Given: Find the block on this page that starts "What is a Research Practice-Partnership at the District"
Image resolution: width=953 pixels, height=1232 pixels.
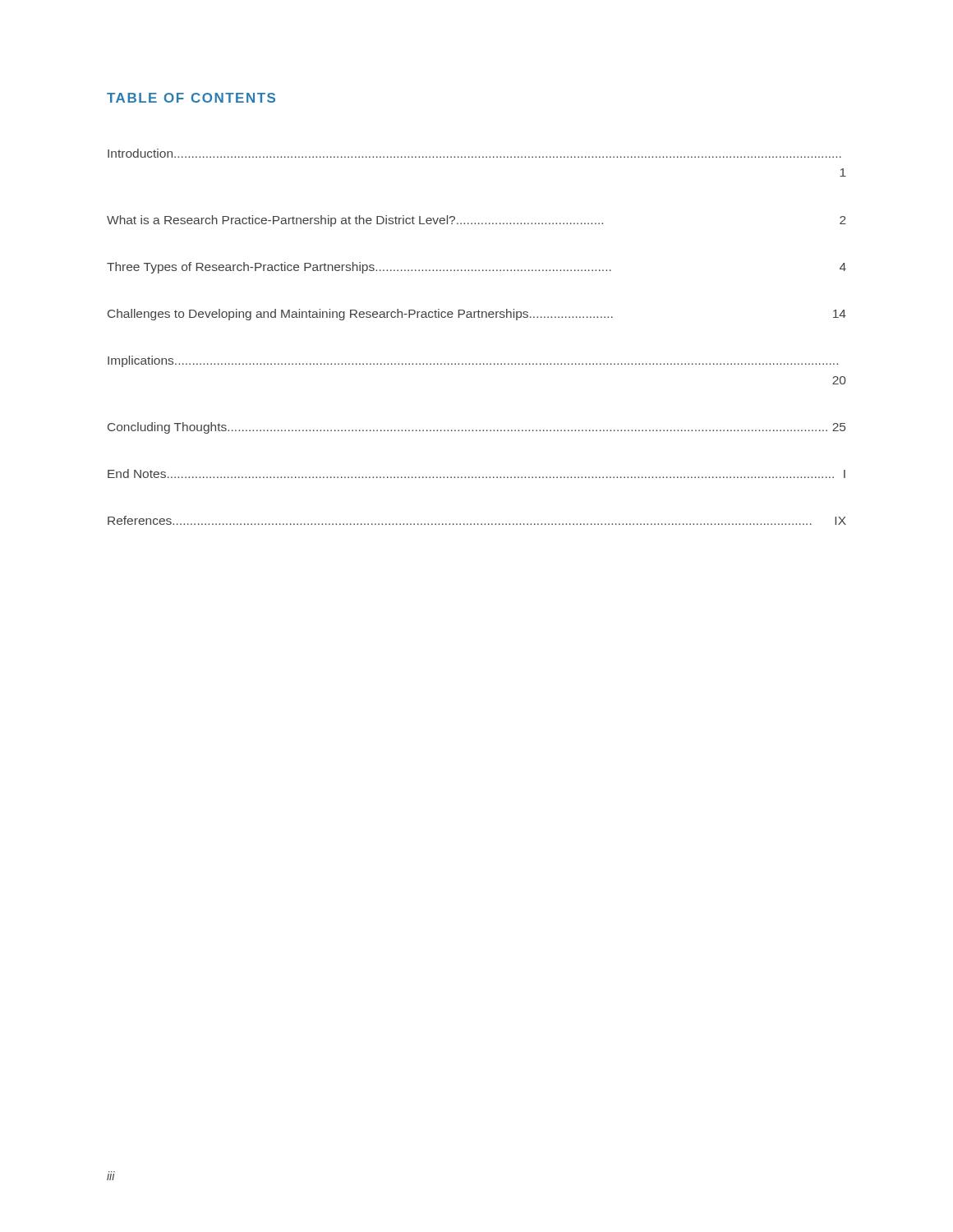Looking at the screenshot, I should coord(476,219).
